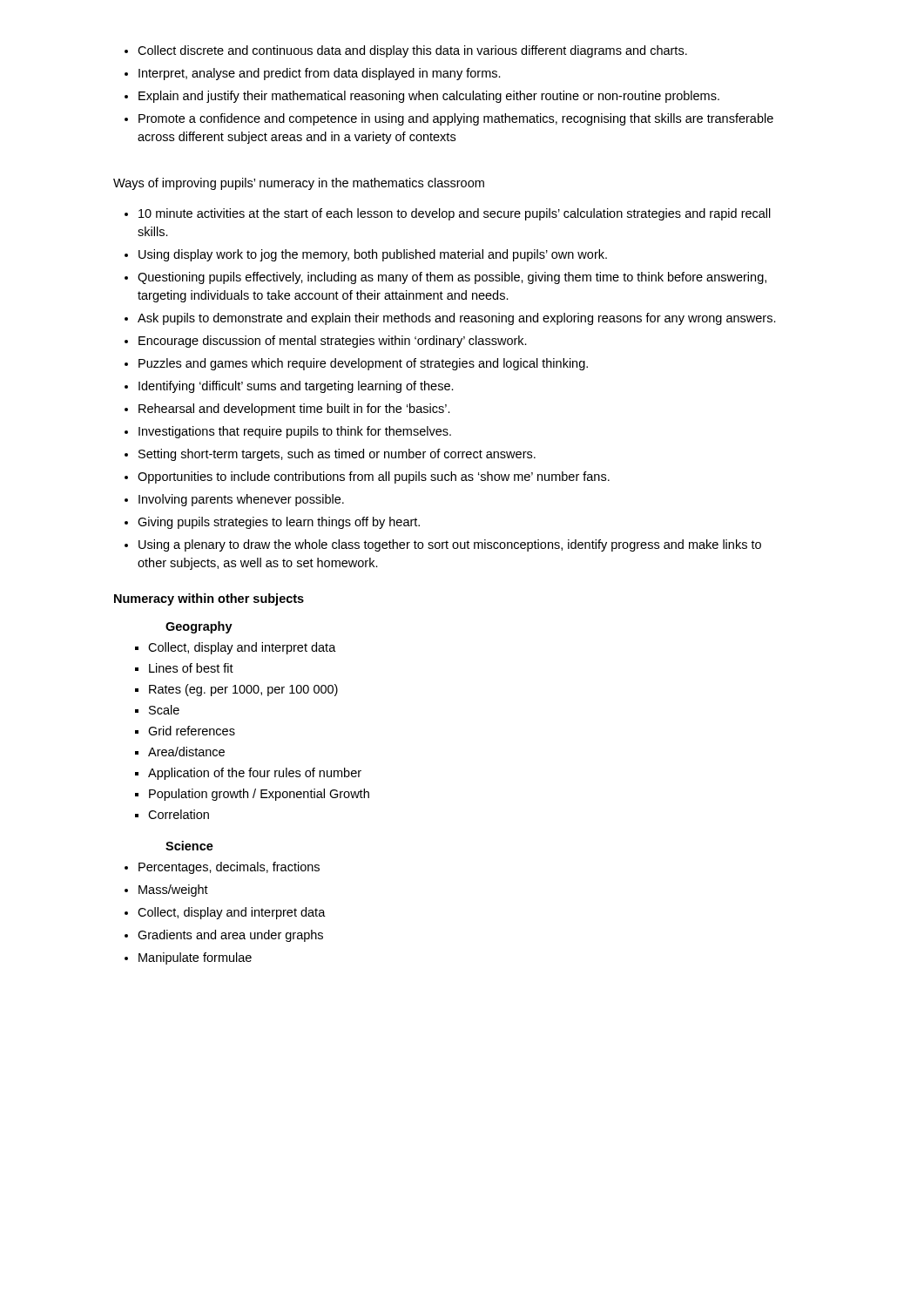
Task: Navigate to the text starting "Ask pupils to demonstrate and explain"
Action: (465, 319)
